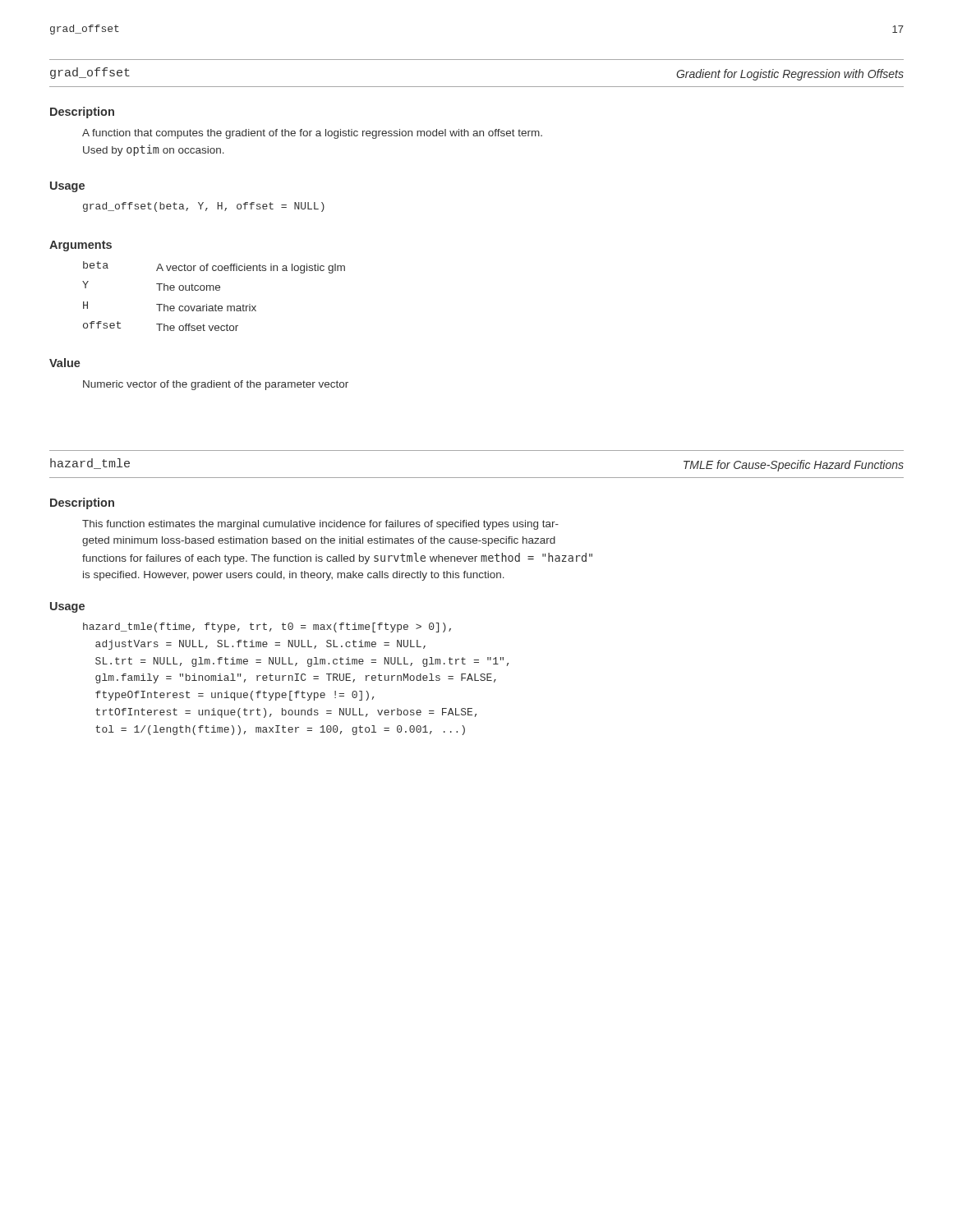
Task: Click on the element starting "grad_offset Gradient for Logistic Regression with Offsets"
Action: (88, 74)
